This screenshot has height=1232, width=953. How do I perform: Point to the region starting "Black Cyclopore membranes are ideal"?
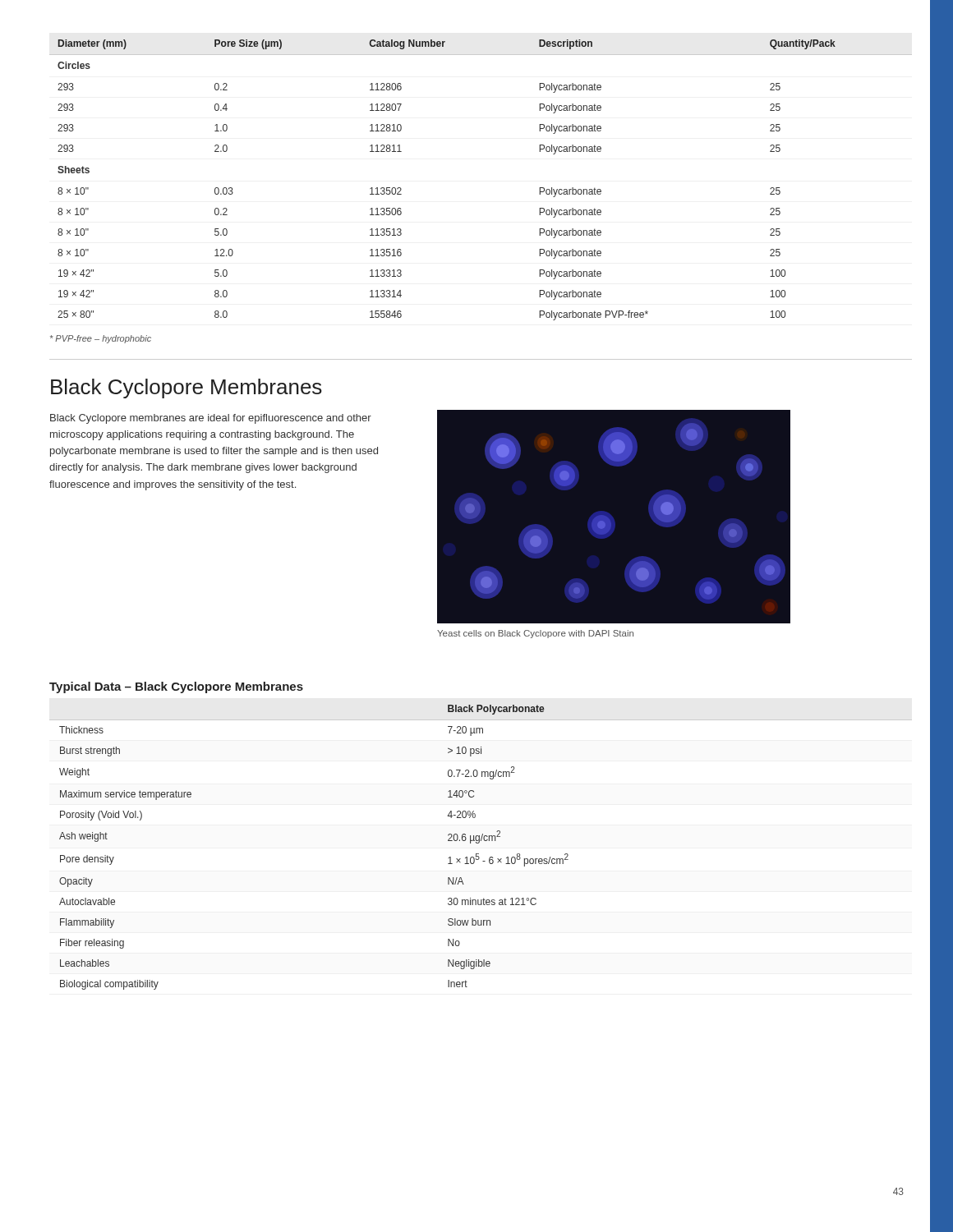point(230,451)
